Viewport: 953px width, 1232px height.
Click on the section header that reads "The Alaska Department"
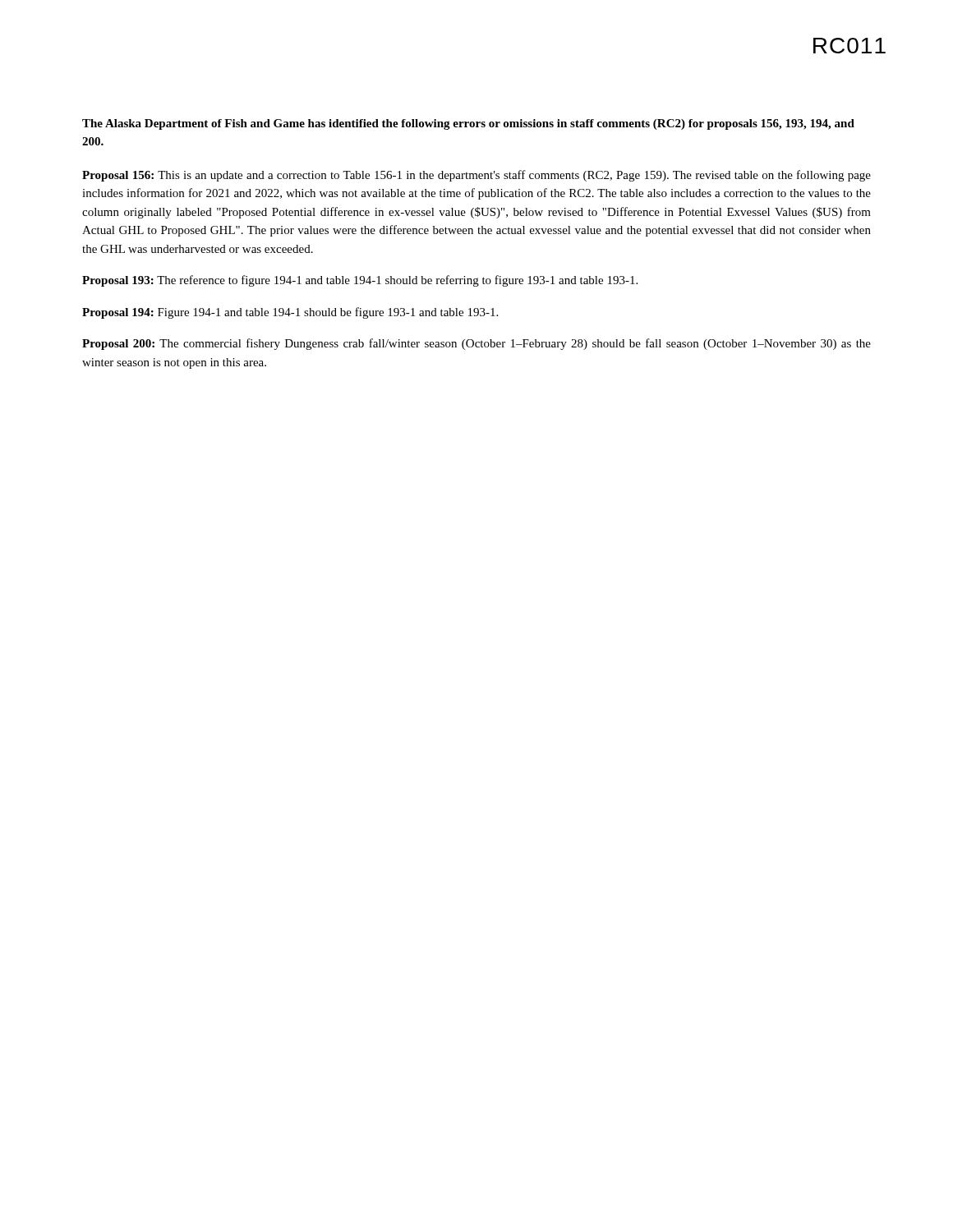pos(468,132)
